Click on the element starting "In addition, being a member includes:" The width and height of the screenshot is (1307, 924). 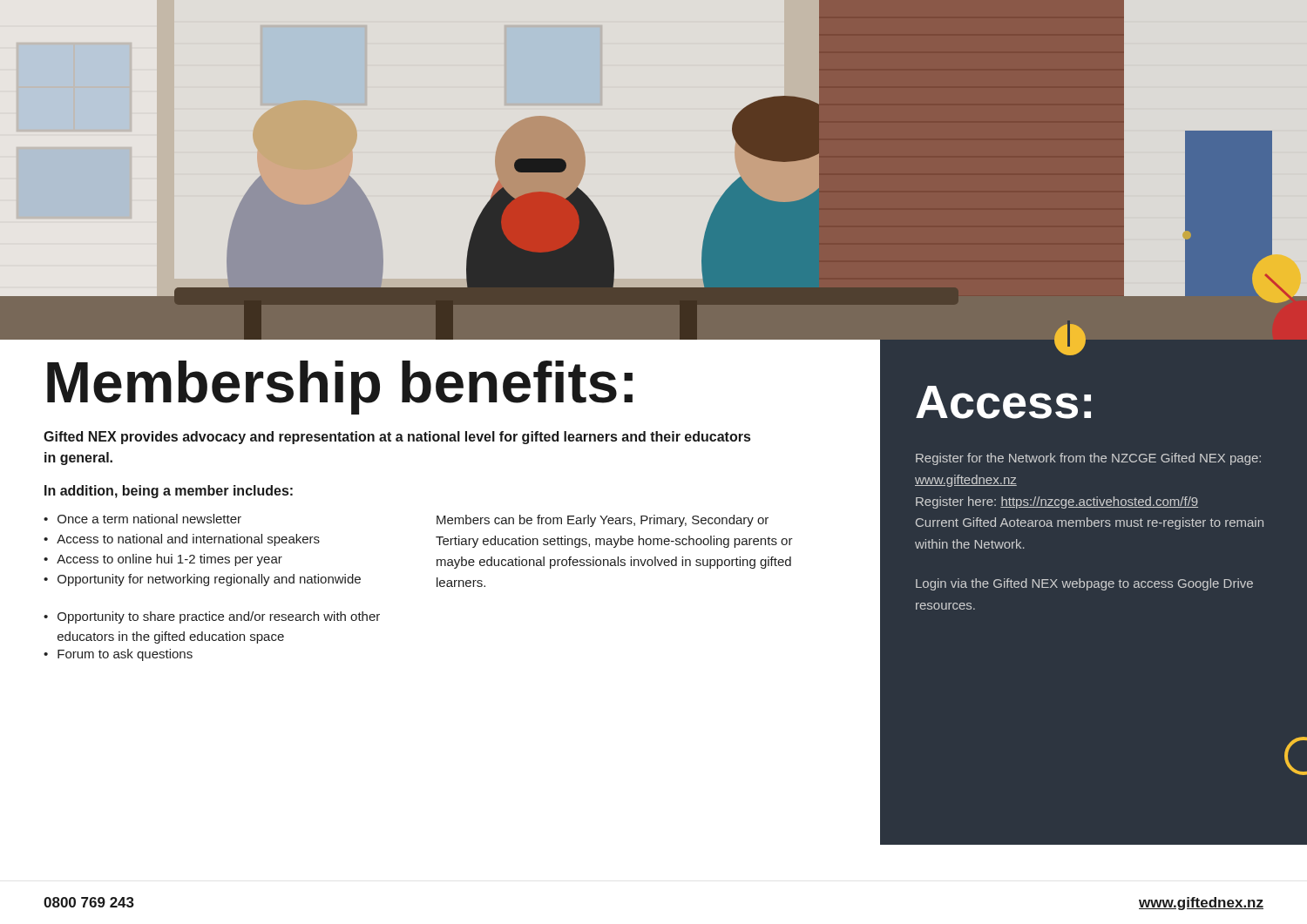pyautogui.click(x=169, y=491)
